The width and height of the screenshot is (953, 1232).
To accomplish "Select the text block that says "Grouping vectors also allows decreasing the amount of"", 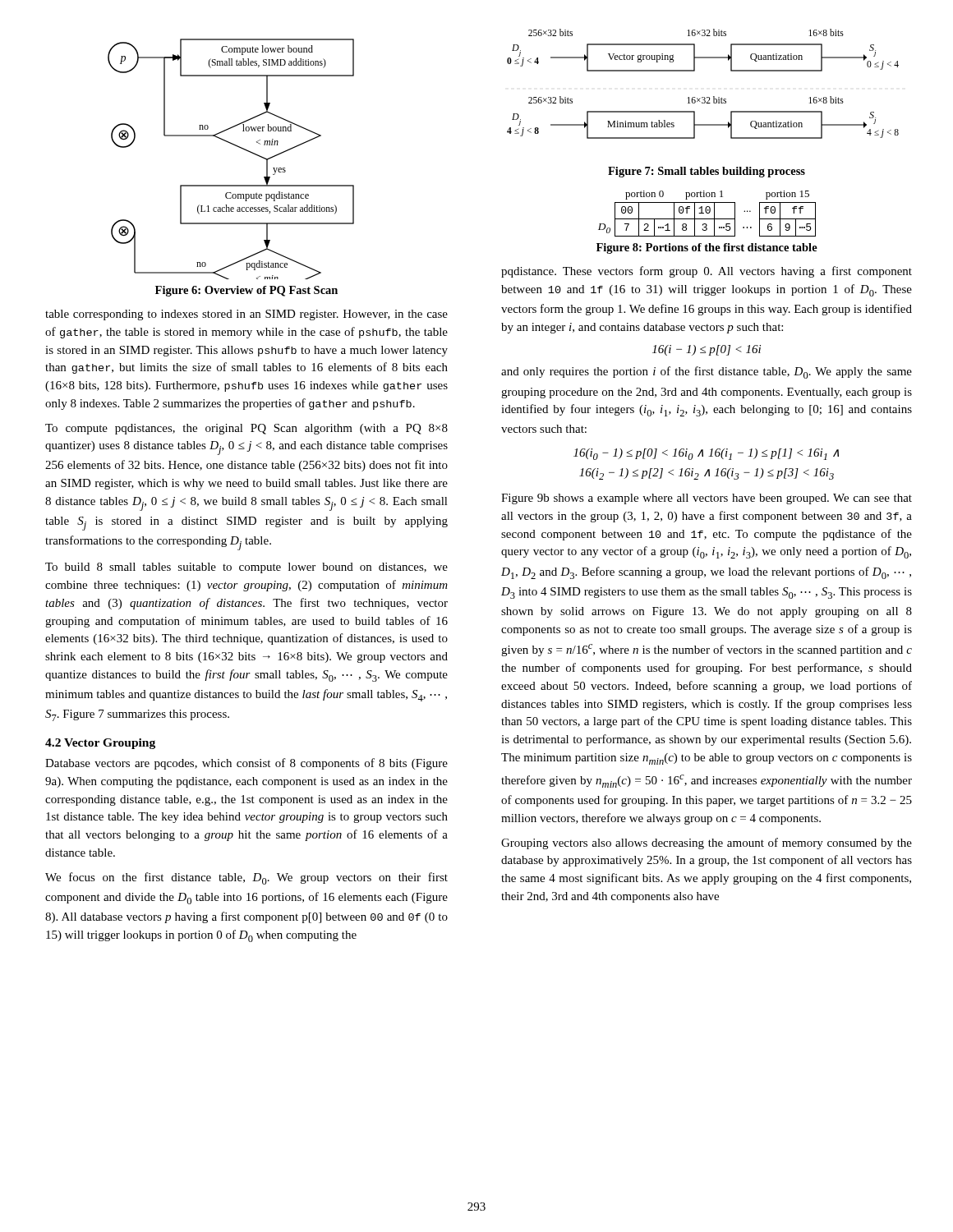I will pos(707,870).
